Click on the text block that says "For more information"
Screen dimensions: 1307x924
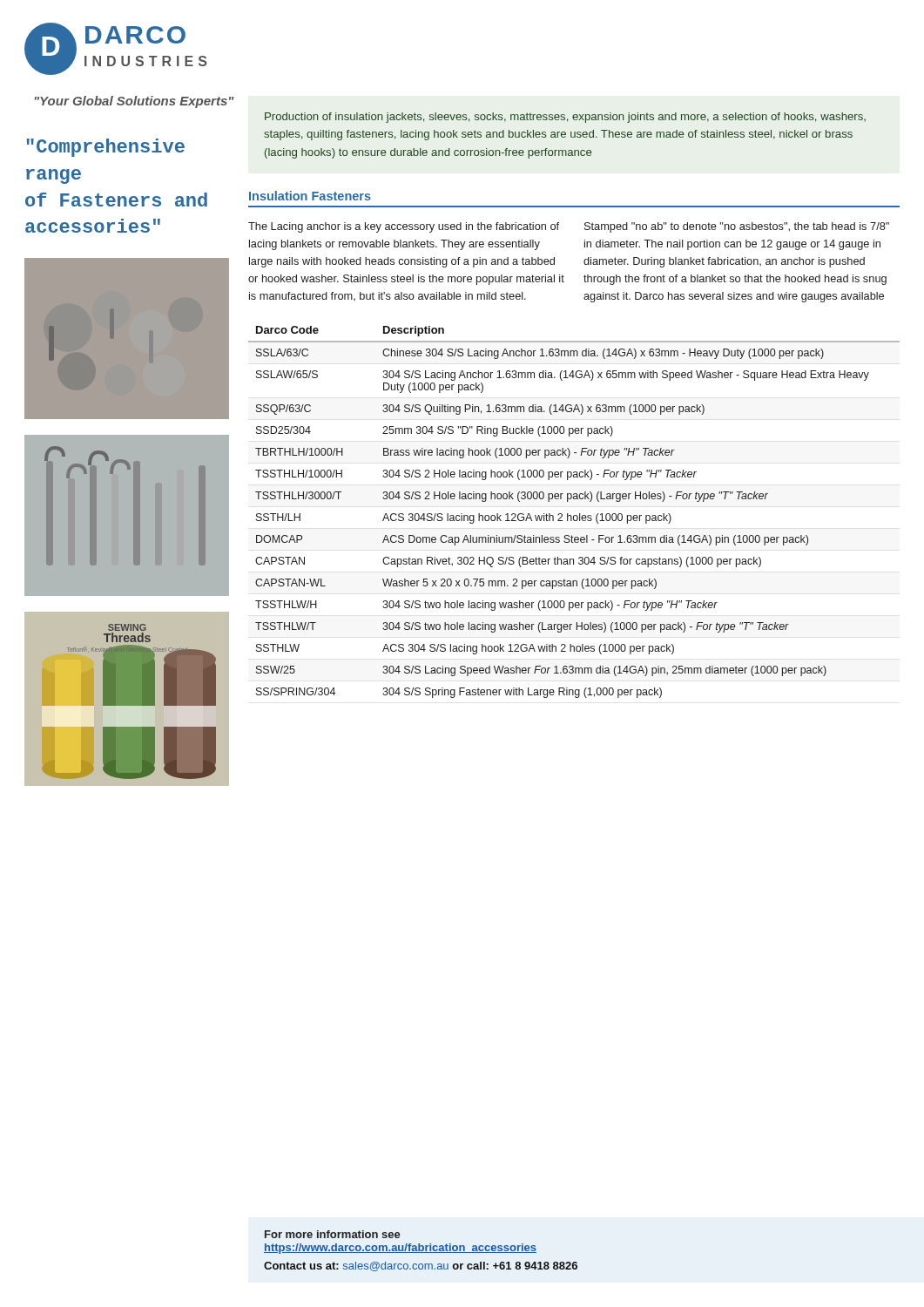point(400,1241)
